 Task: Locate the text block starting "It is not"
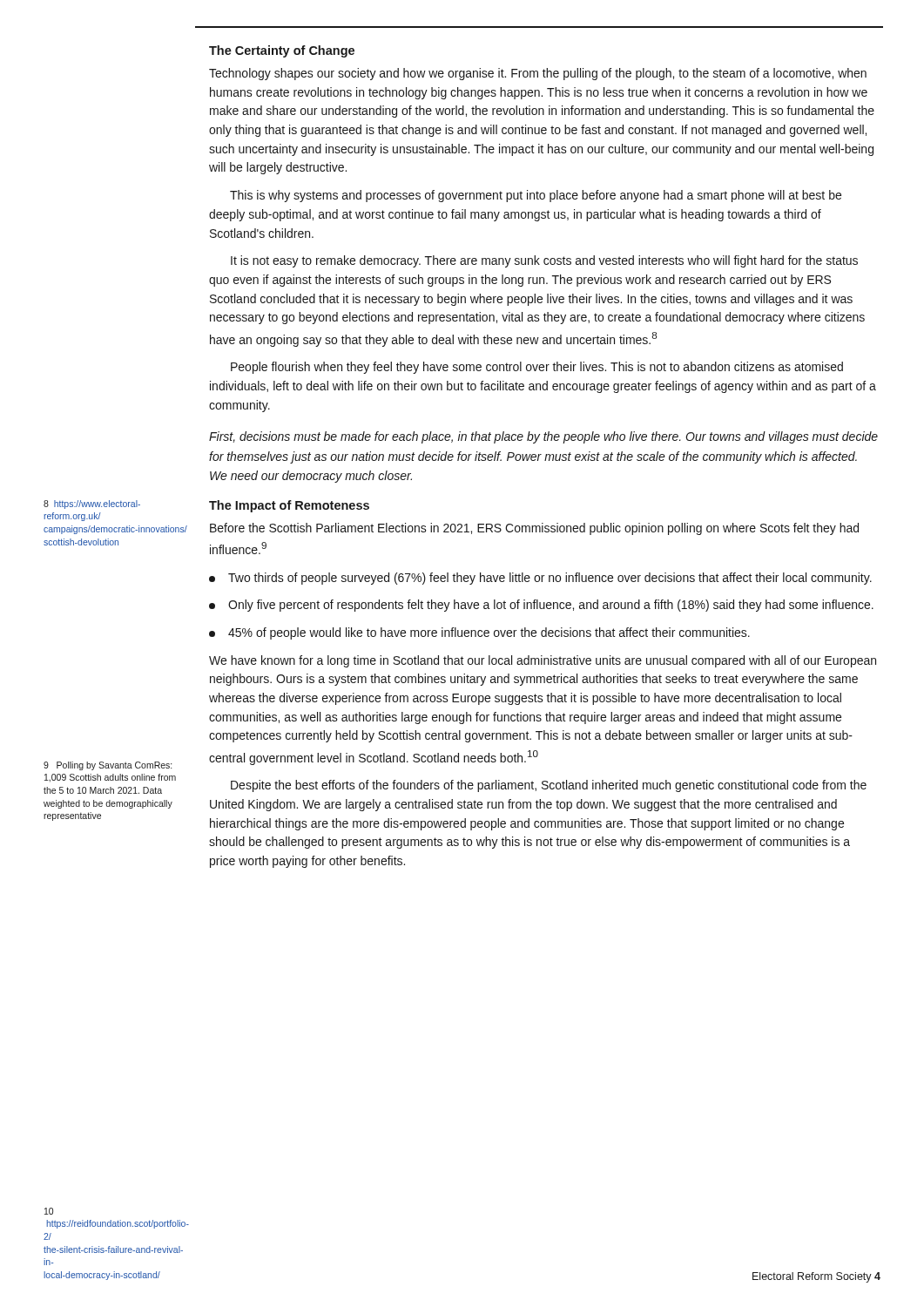point(544,301)
